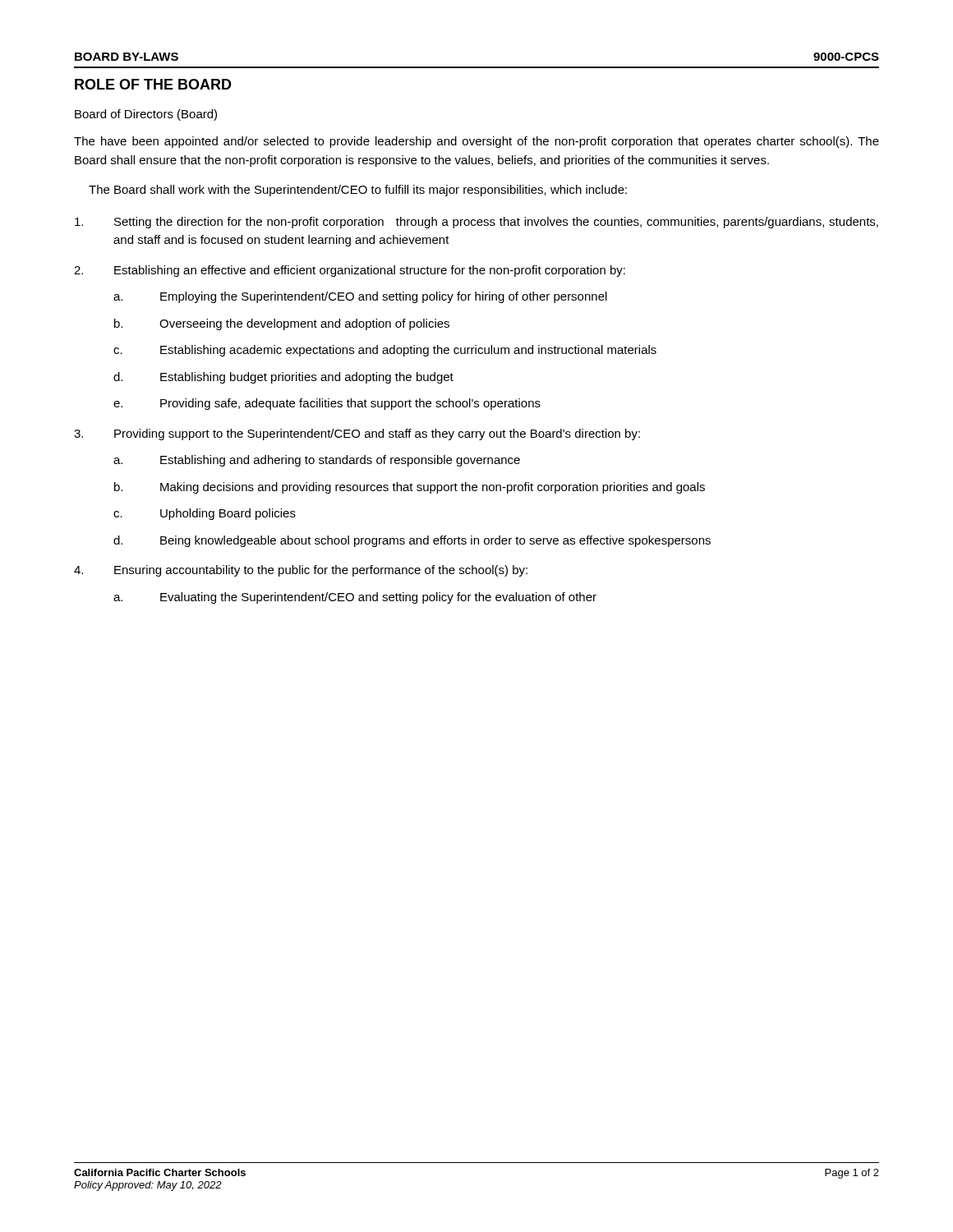Where does it say "ROLE OF THE BOARD"?
Viewport: 953px width, 1232px height.
153,85
